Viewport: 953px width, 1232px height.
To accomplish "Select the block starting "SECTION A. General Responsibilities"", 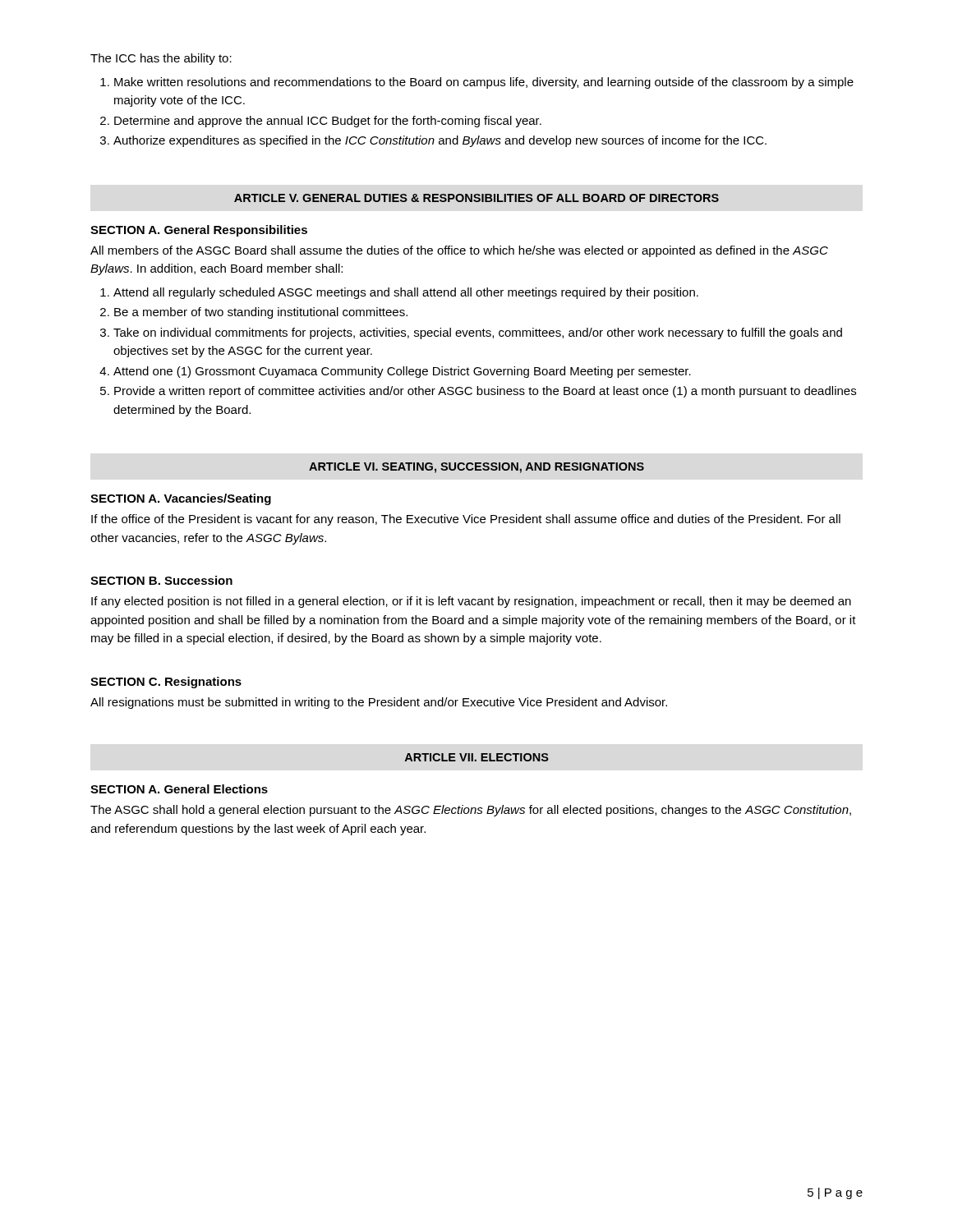I will tap(199, 229).
